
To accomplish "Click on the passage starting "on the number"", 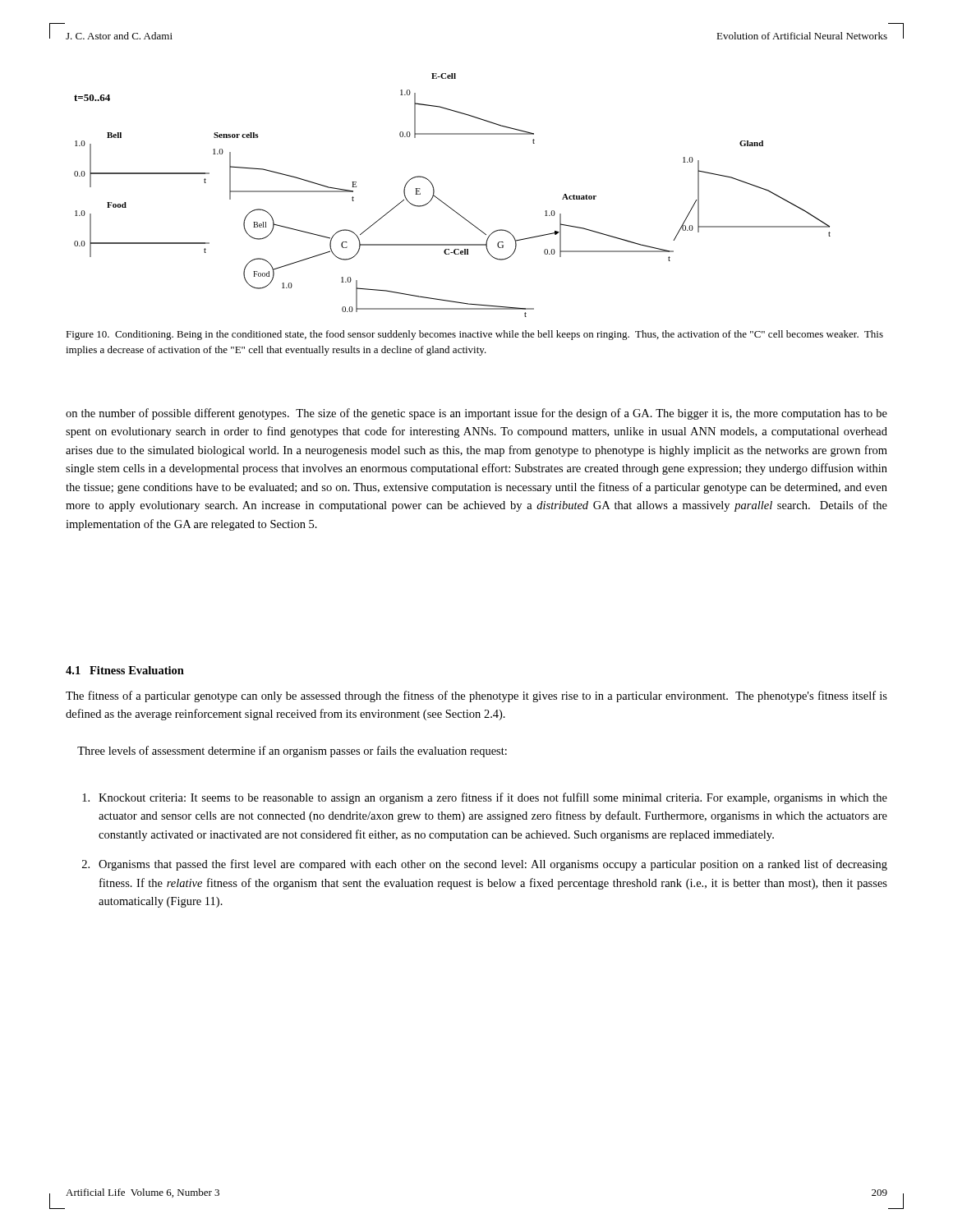I will [x=476, y=468].
